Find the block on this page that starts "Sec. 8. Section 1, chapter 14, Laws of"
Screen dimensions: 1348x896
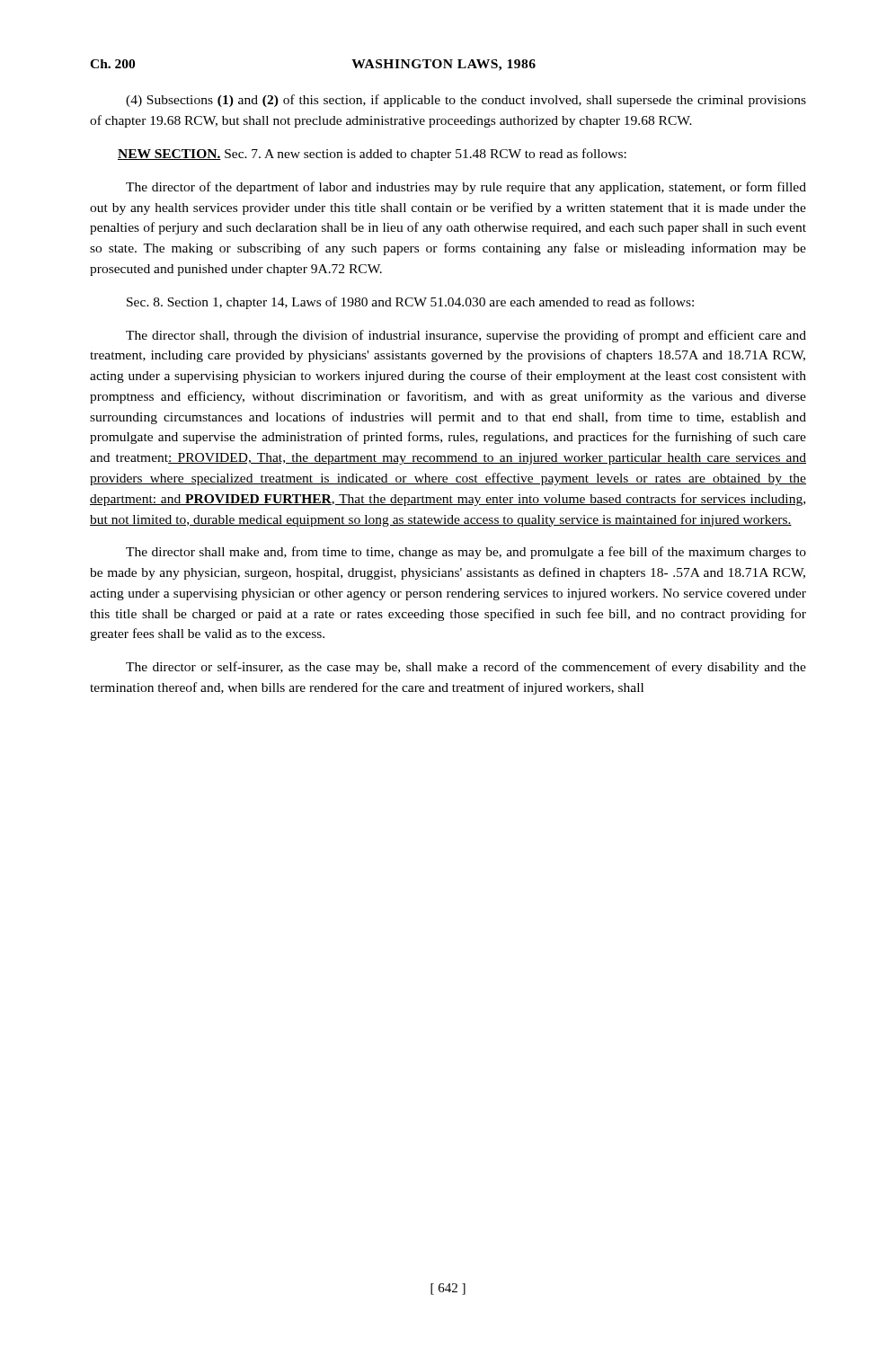tap(448, 302)
